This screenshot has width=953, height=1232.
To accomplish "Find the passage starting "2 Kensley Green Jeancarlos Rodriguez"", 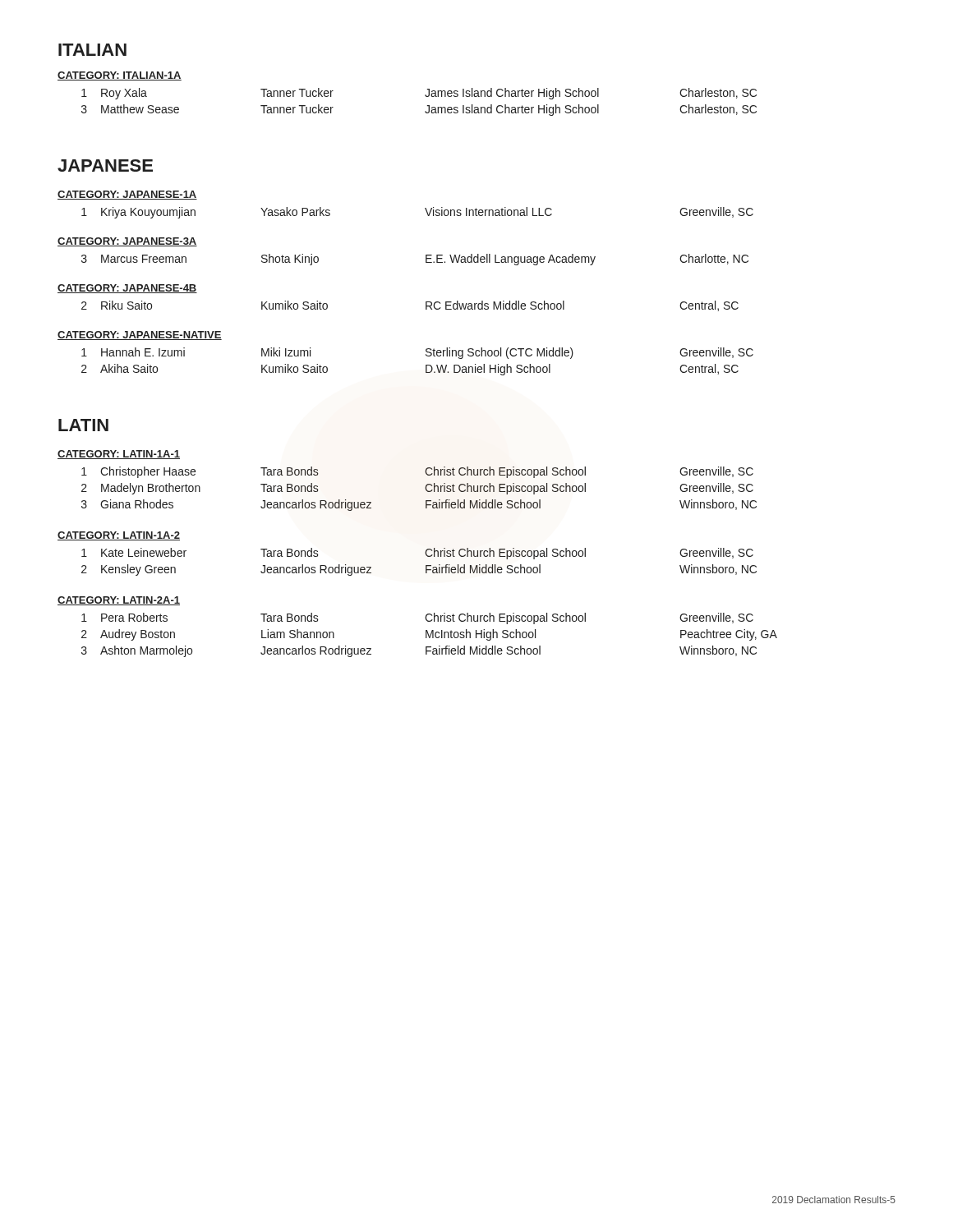I will pos(476,569).
